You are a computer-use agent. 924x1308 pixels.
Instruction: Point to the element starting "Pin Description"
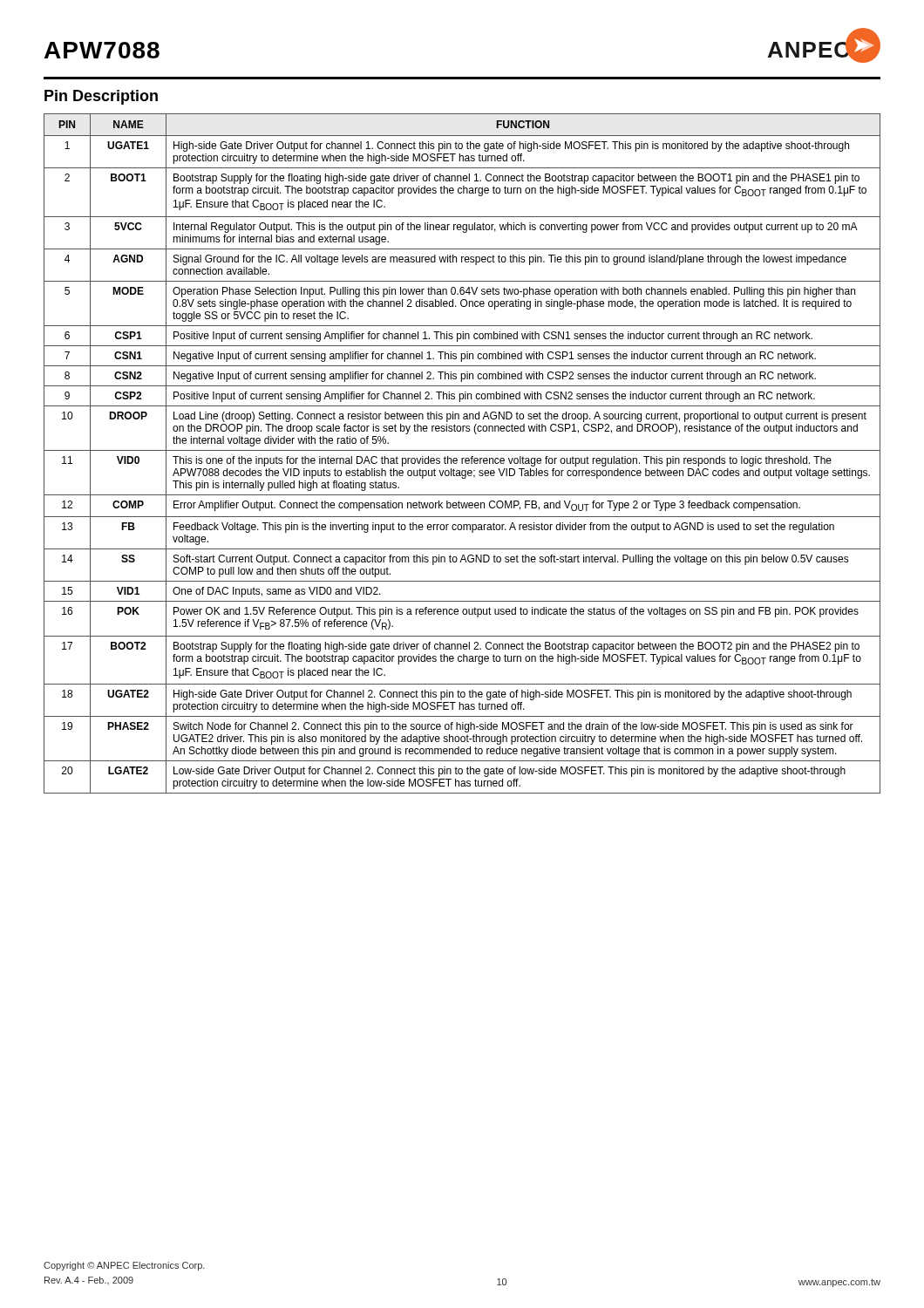pos(101,96)
